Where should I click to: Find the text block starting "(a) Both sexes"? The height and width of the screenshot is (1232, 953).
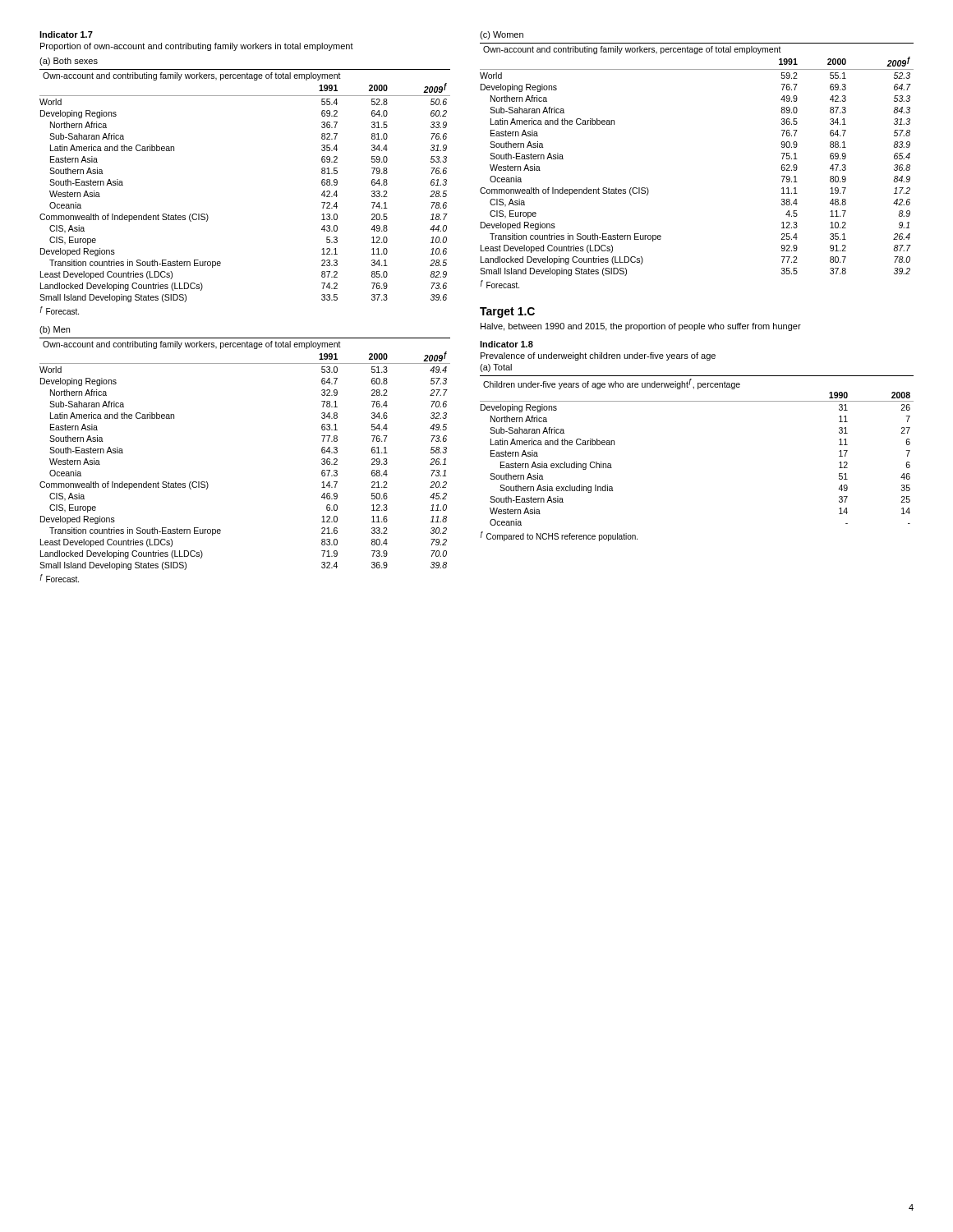pos(69,61)
